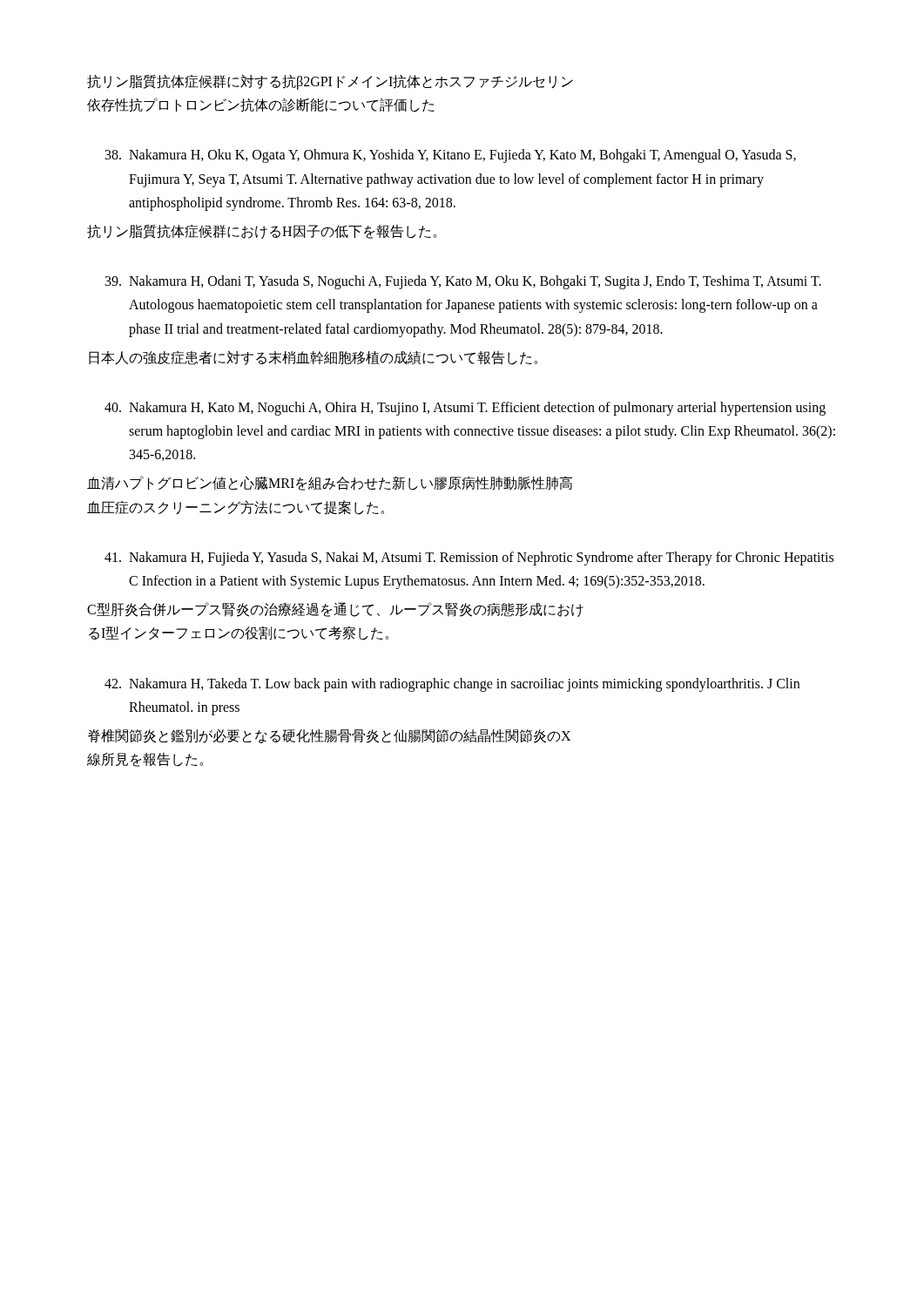924x1307 pixels.
Task: Point to the passage starting "42. Nakamura H, Takeda T. Low back pain"
Action: (x=462, y=695)
